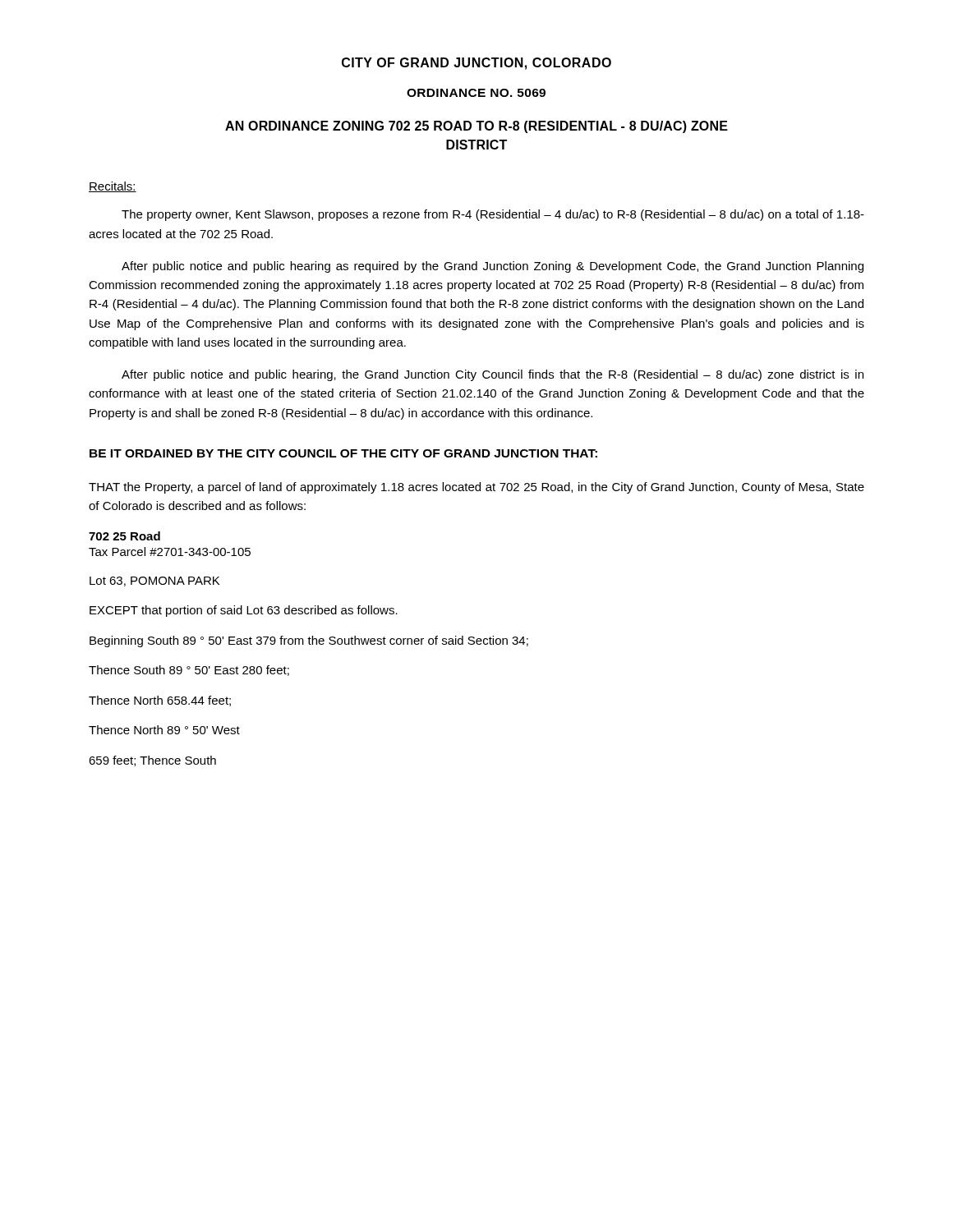
Task: Click on the region starting "EXCEPT that portion of said Lot 63 described"
Action: coord(243,610)
